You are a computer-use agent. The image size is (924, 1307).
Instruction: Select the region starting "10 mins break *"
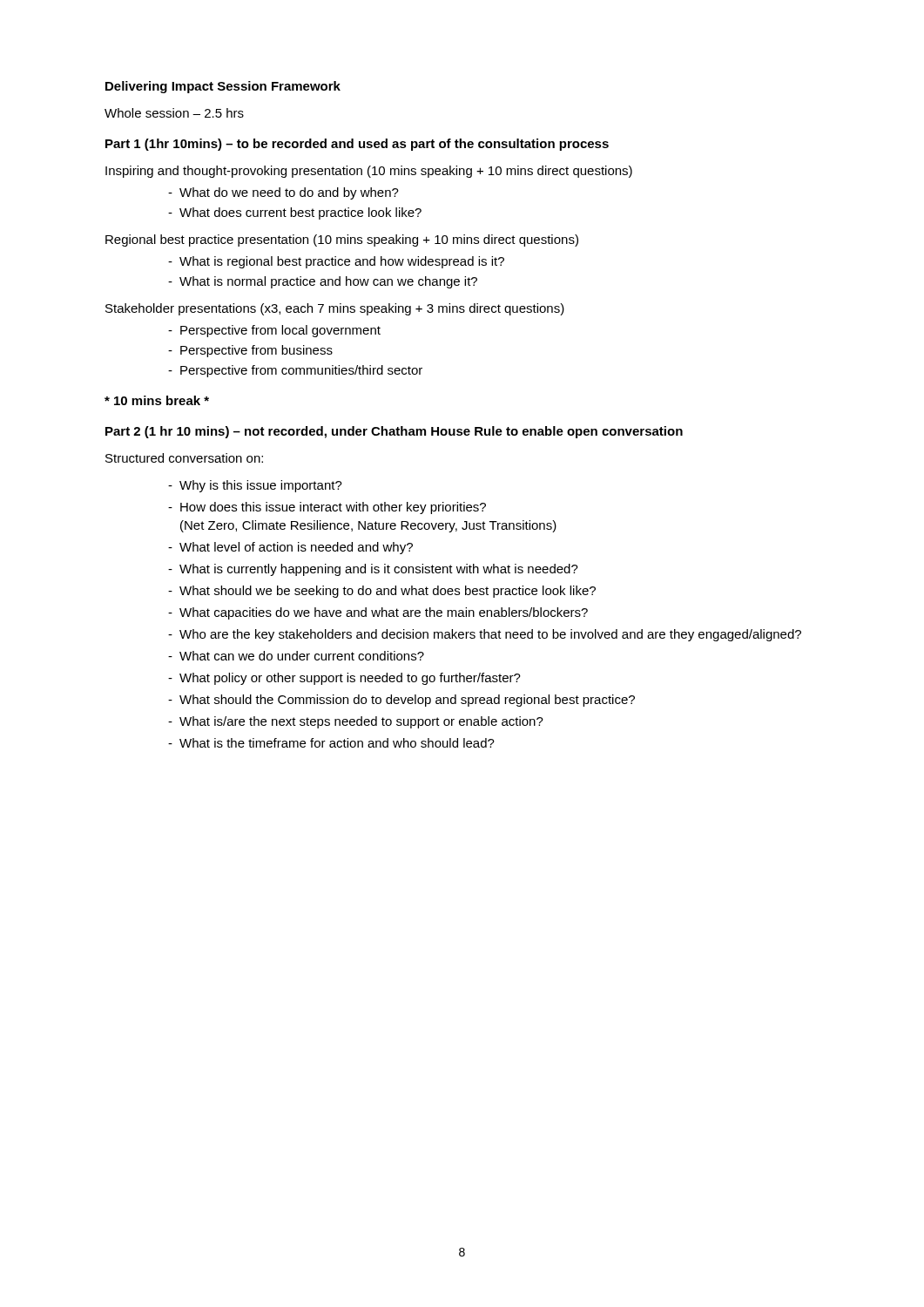pyautogui.click(x=157, y=400)
